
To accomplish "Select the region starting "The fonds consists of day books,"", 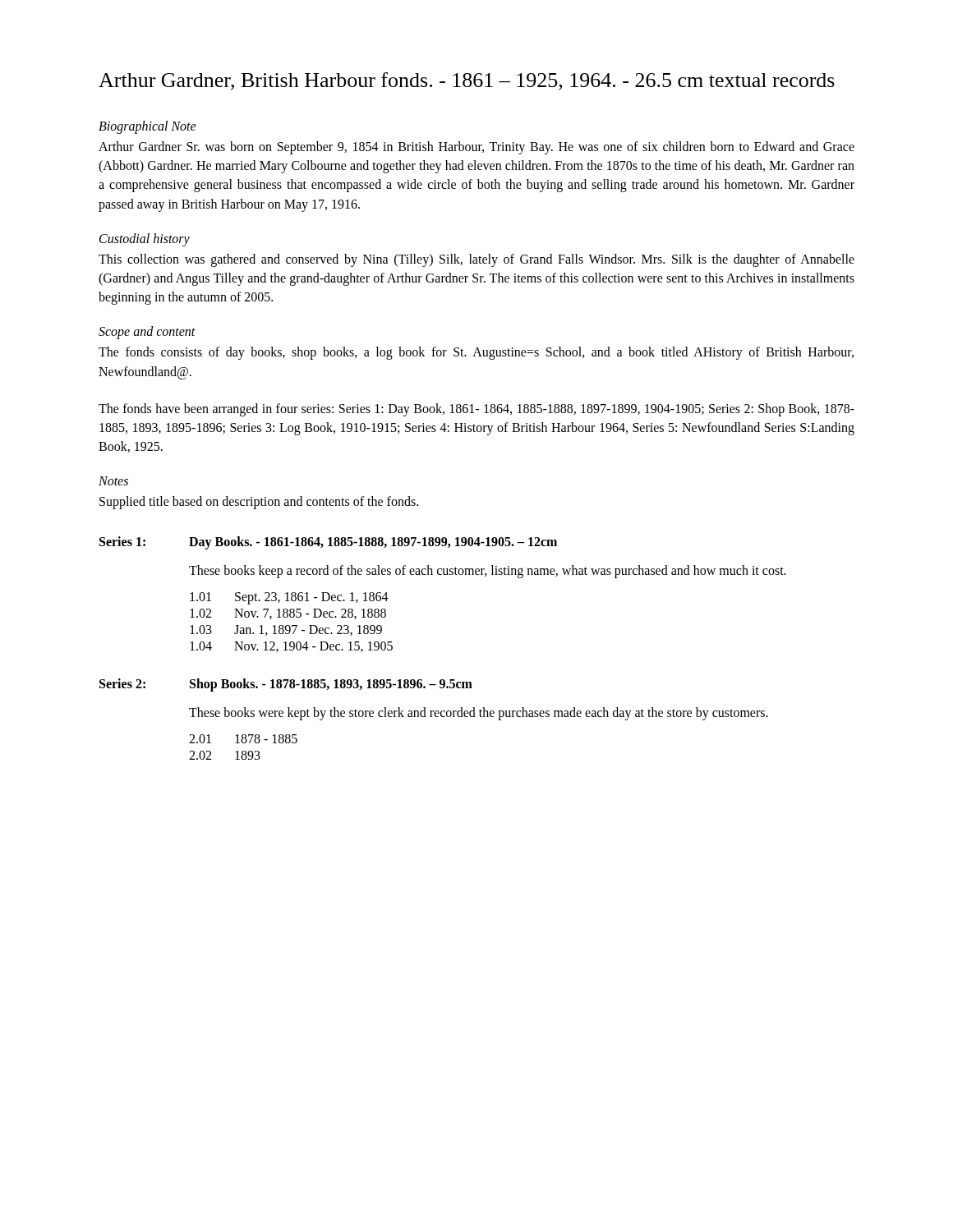I will coord(476,362).
